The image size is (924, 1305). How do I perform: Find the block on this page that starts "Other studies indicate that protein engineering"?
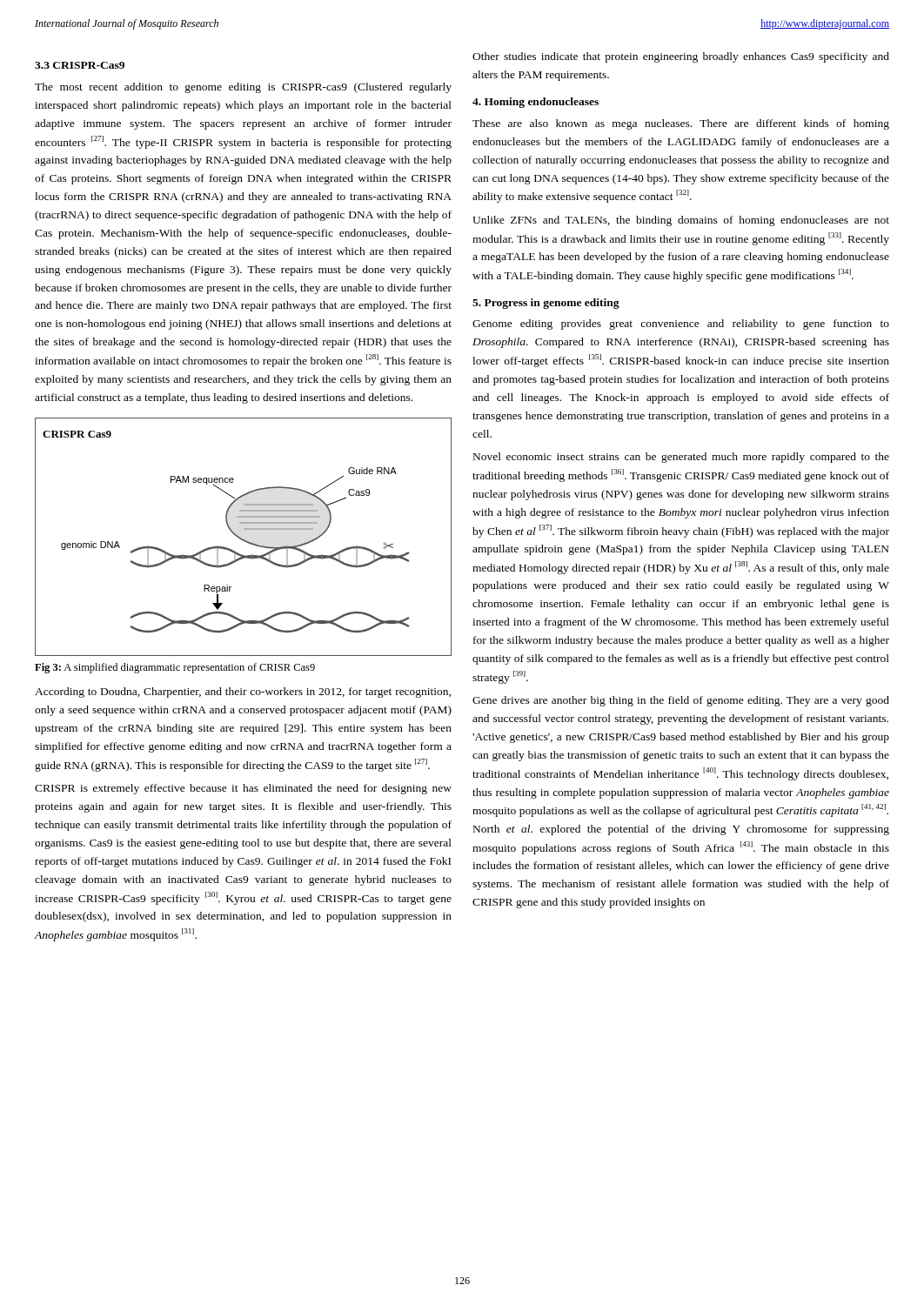681,65
